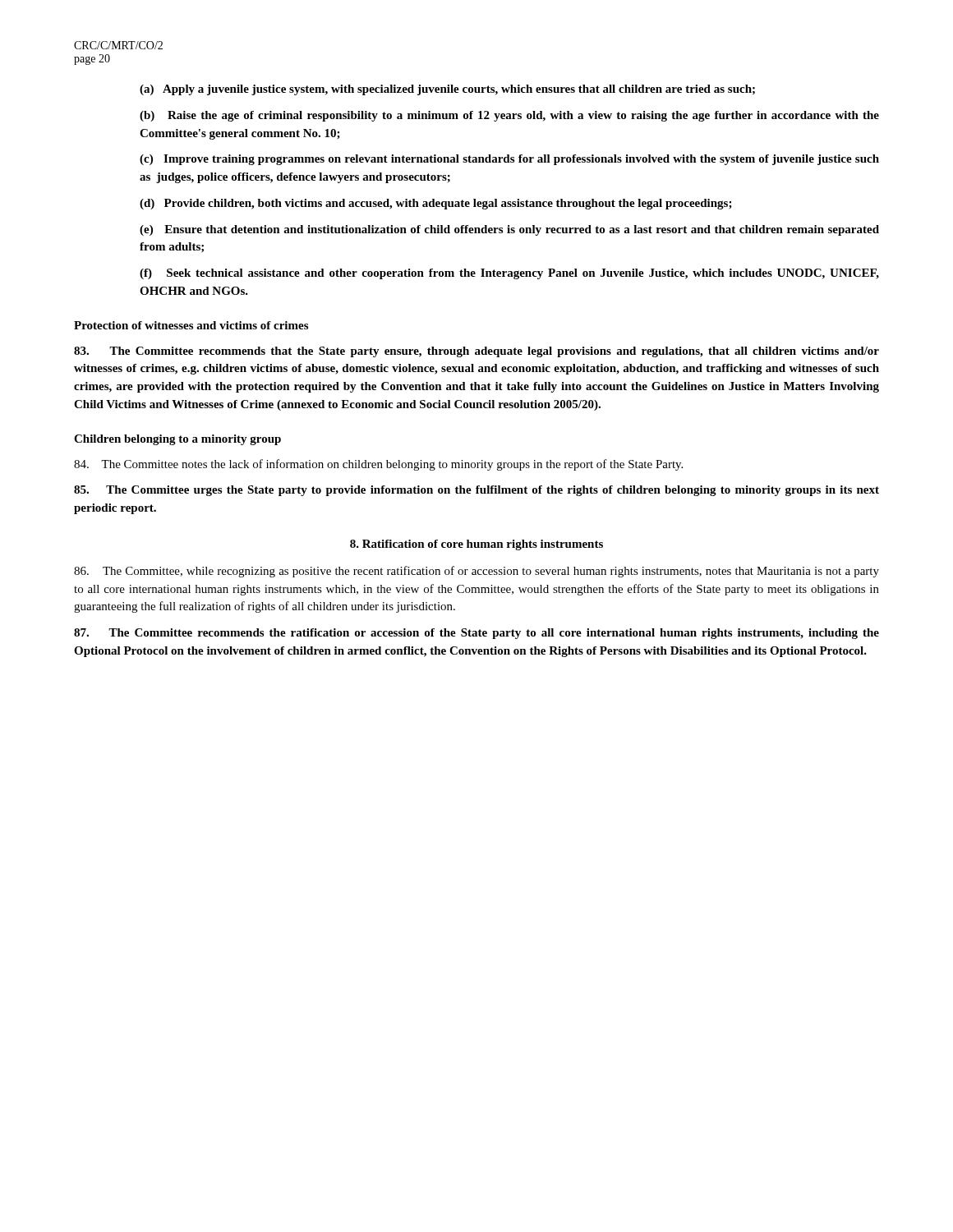Point to the text block starting "(a) Apply a juvenile justice system, with"
953x1232 pixels.
(448, 89)
